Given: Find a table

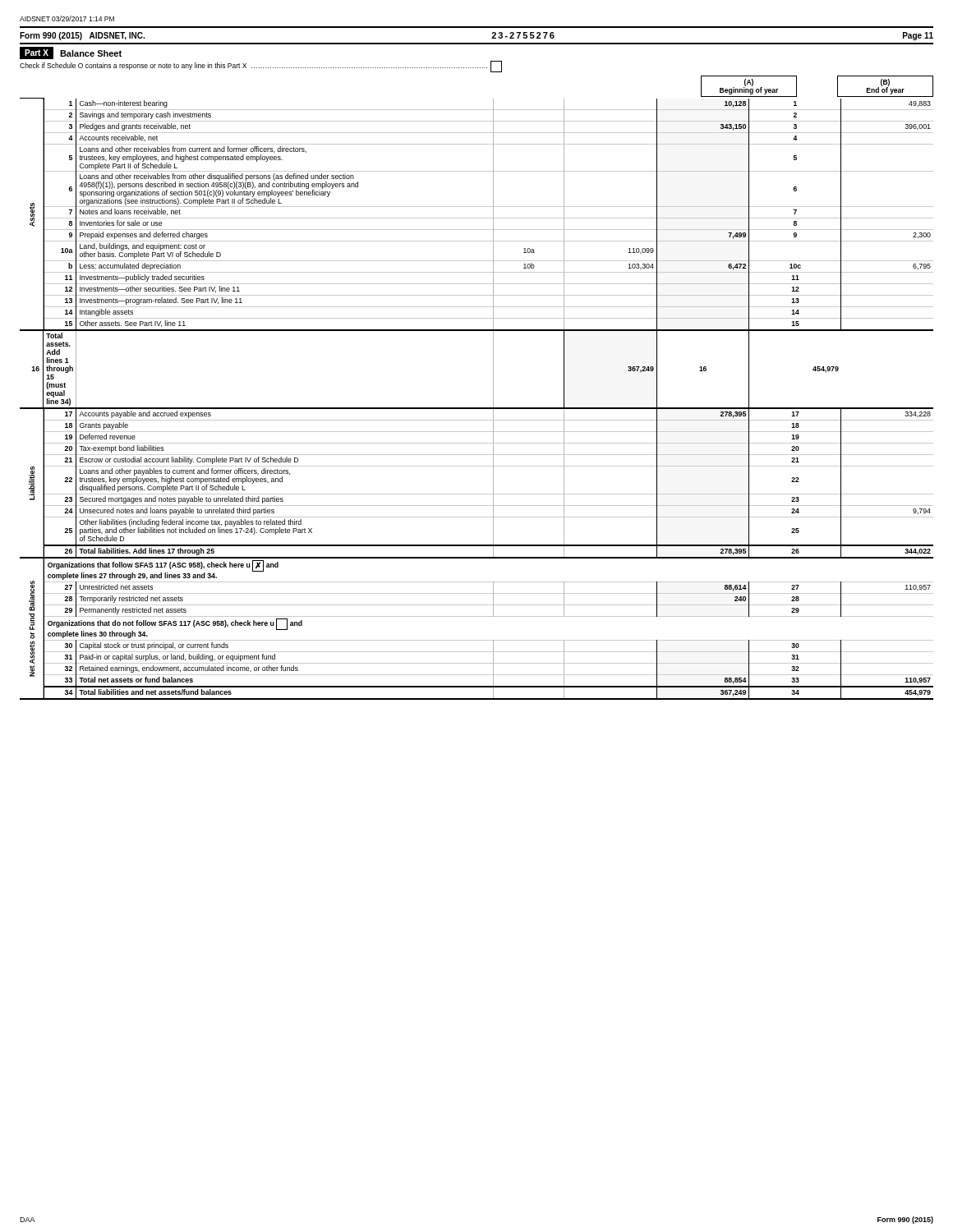Looking at the screenshot, I should point(476,399).
